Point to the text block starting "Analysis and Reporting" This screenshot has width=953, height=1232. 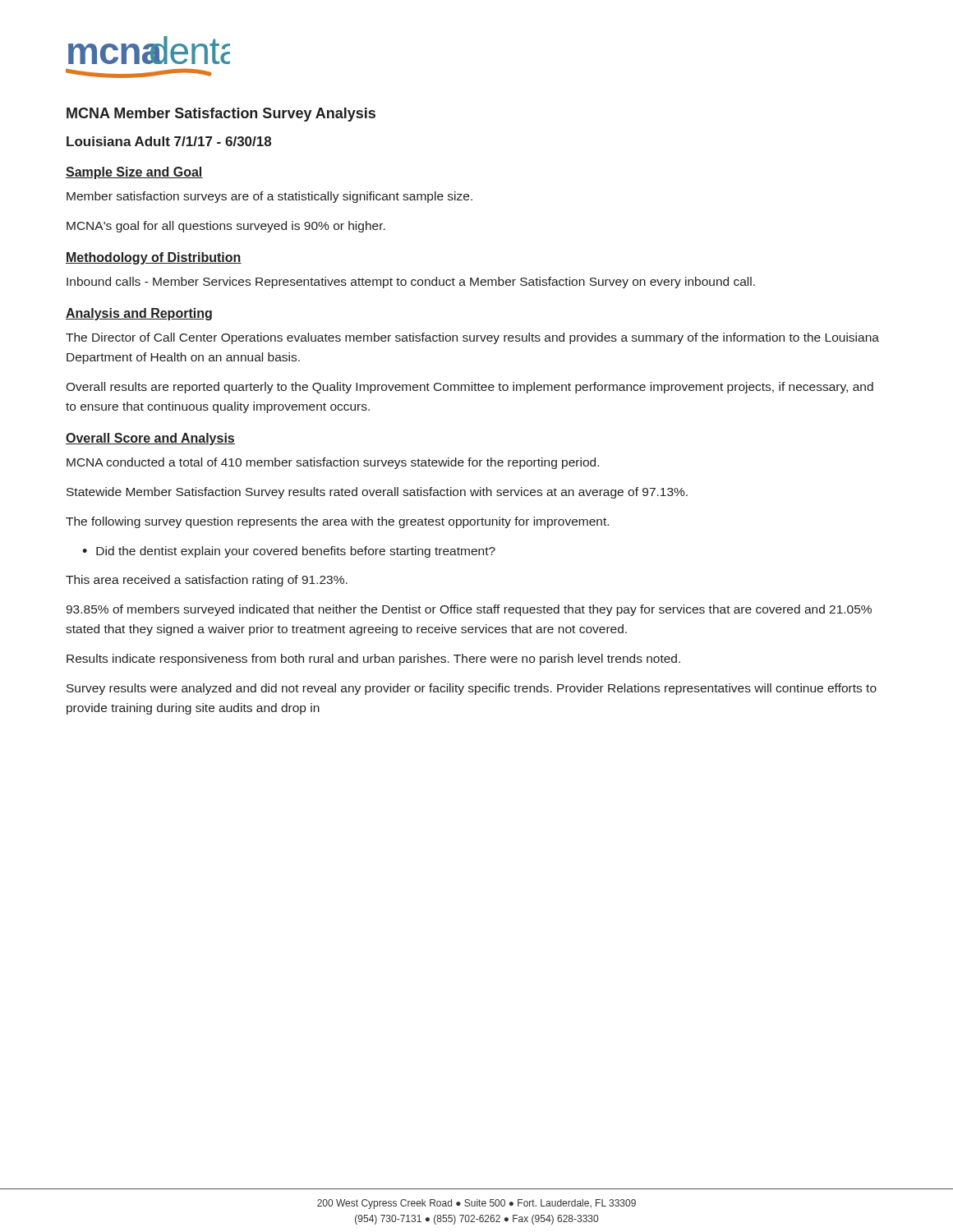click(139, 313)
